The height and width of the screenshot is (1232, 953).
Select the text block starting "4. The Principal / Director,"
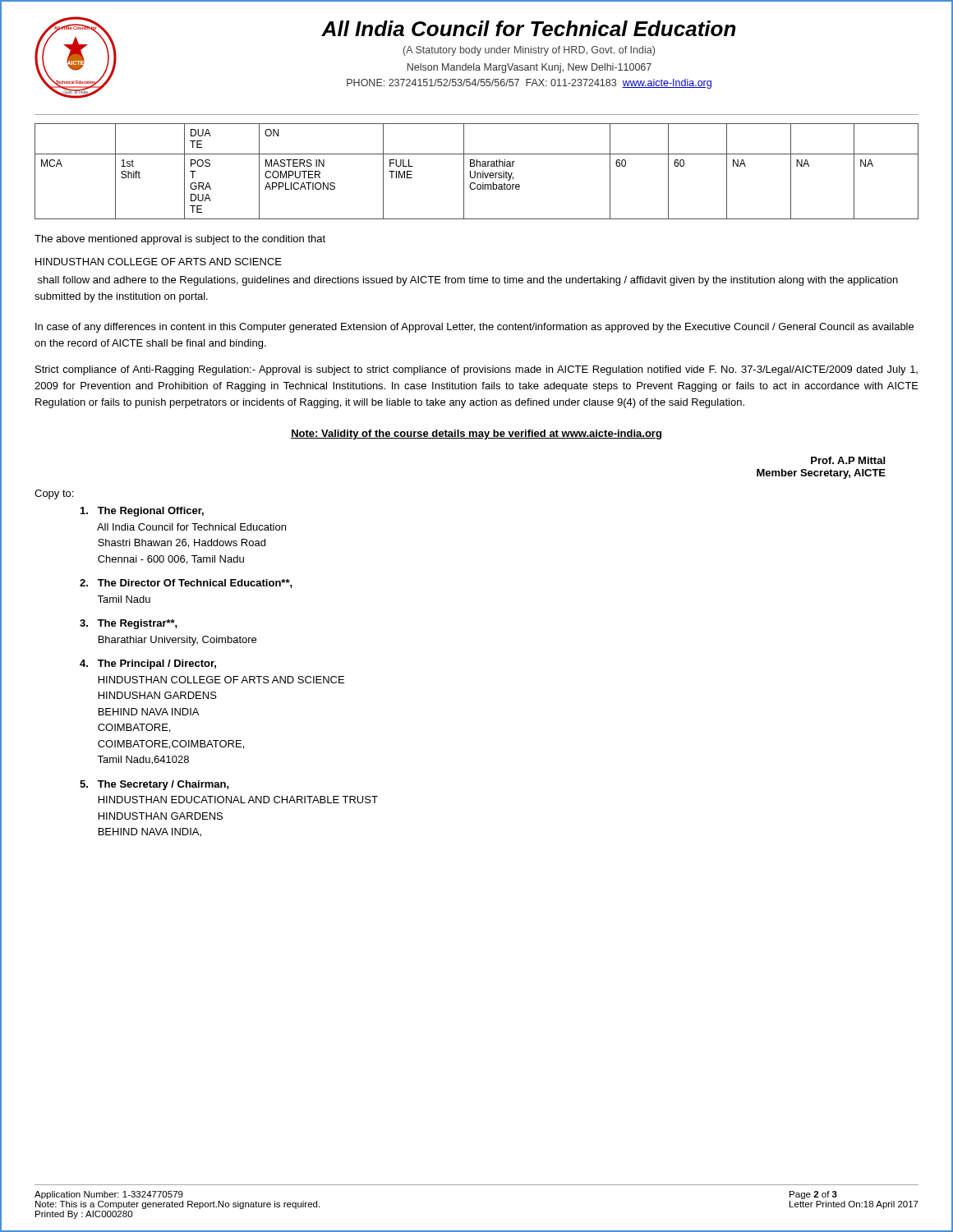(148, 664)
